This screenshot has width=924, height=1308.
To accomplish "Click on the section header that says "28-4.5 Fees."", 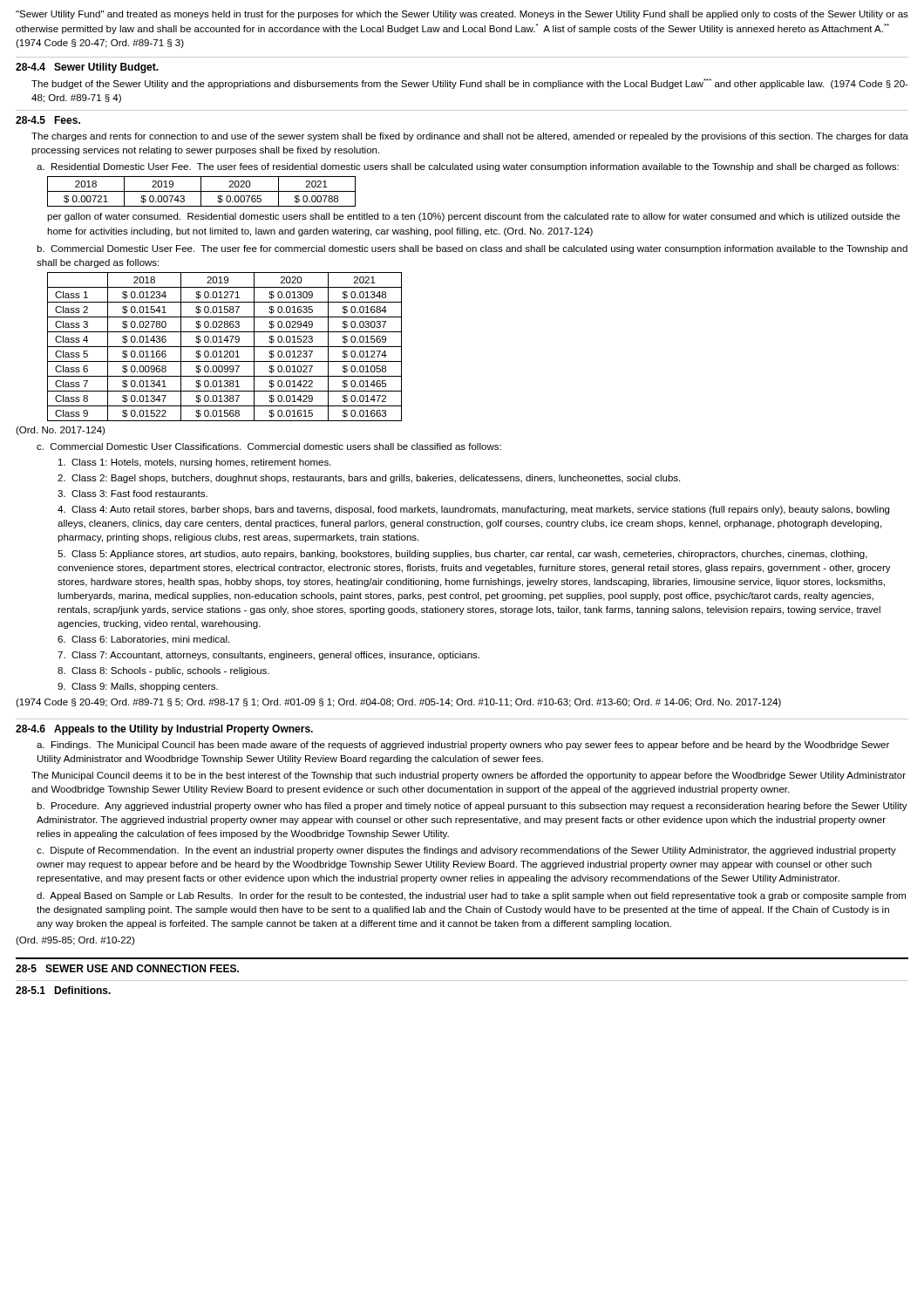I will [48, 120].
